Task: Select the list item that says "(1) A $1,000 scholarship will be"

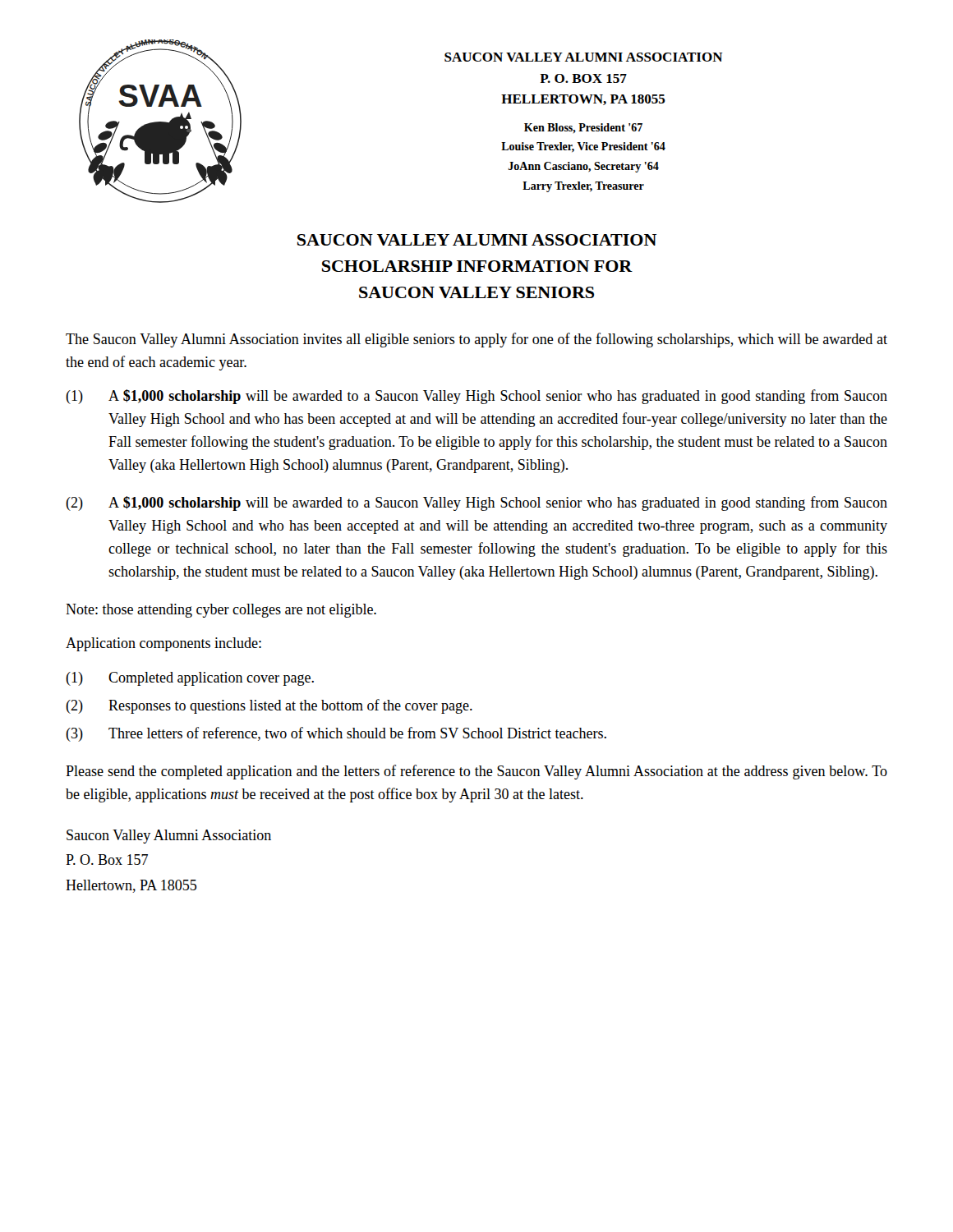Action: coord(476,431)
